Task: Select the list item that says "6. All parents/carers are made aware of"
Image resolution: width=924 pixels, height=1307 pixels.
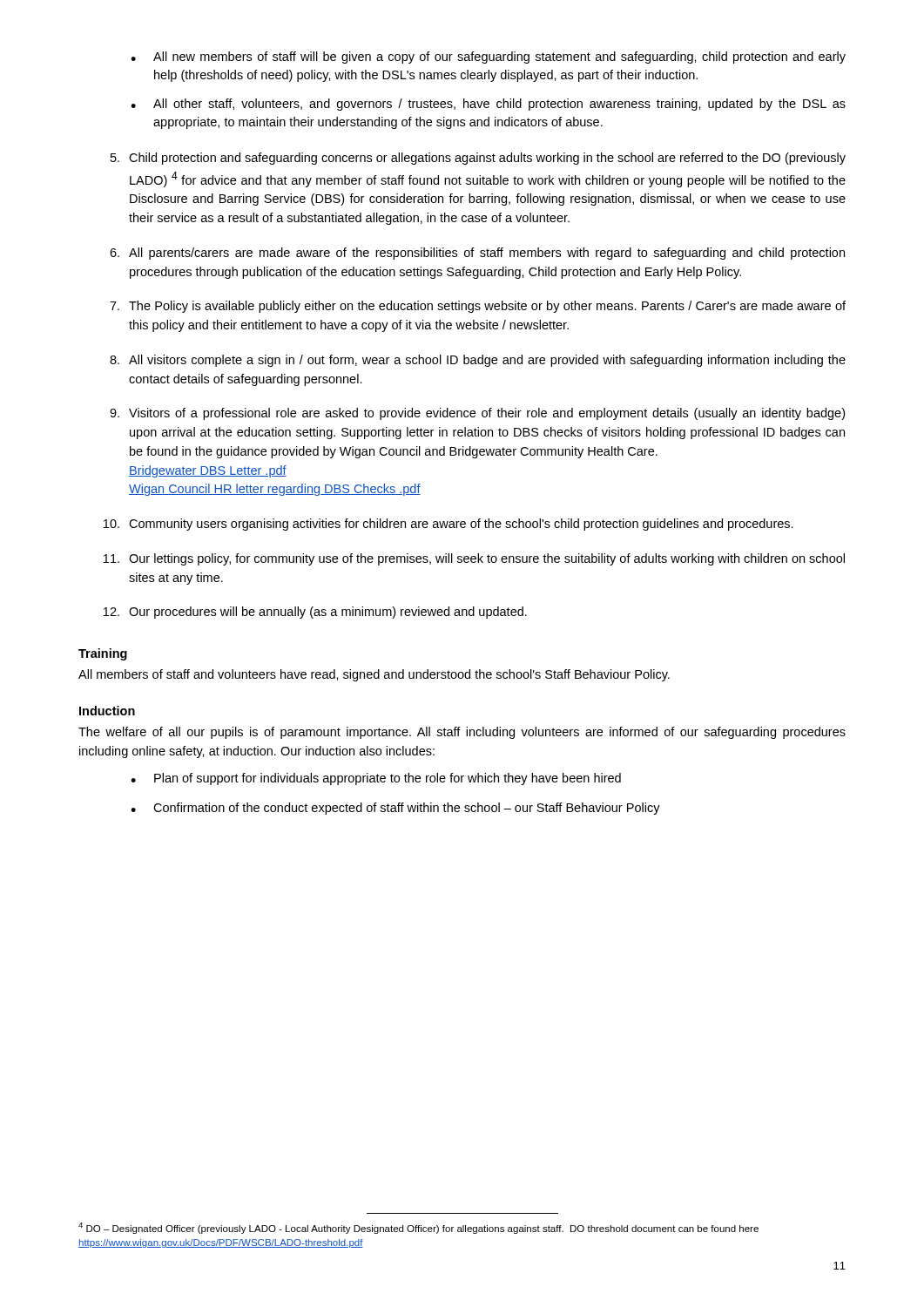Action: 462,263
